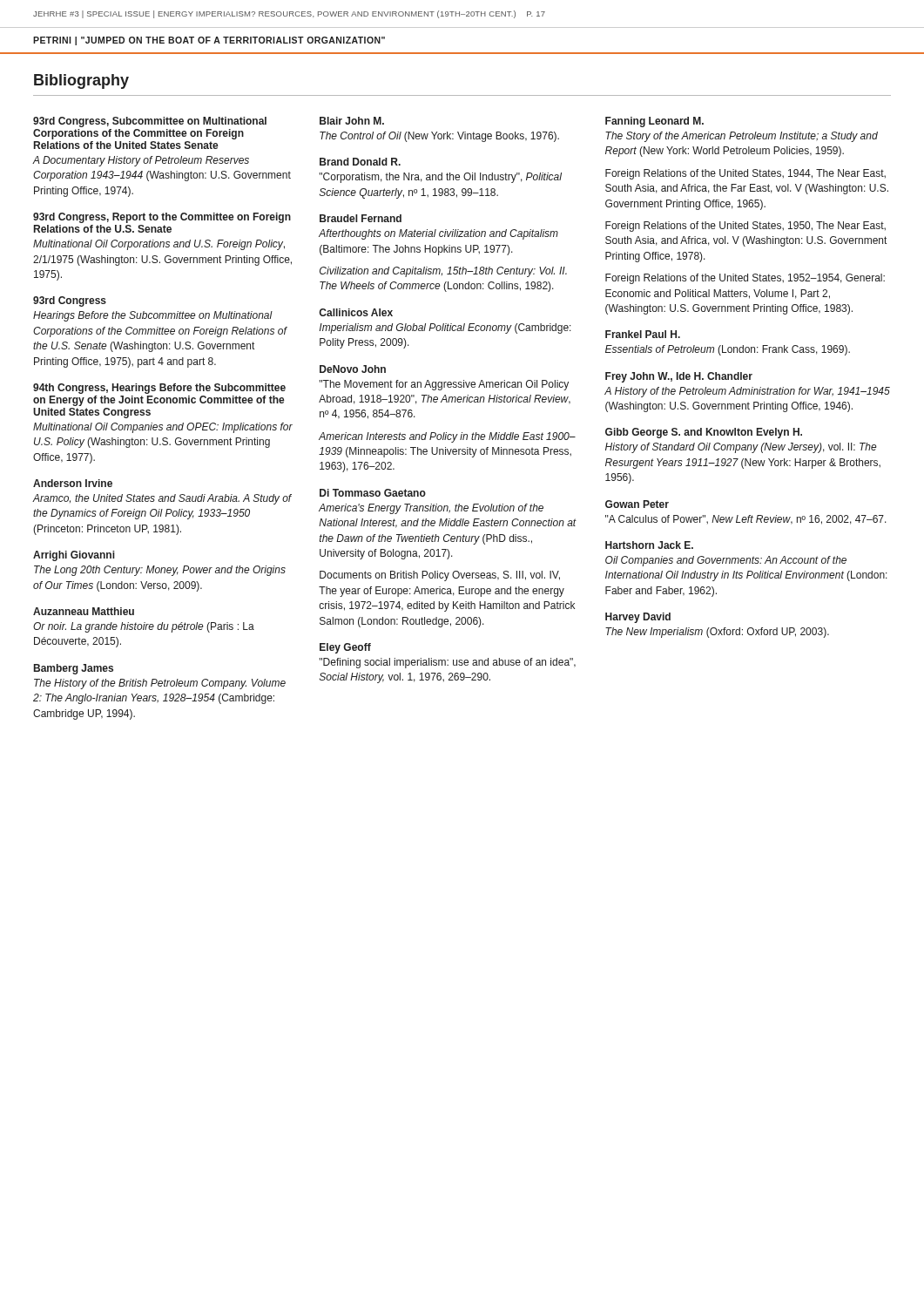Image resolution: width=924 pixels, height=1307 pixels.
Task: Find the text starting "Hartshorn Jack E."
Action: tap(748, 569)
